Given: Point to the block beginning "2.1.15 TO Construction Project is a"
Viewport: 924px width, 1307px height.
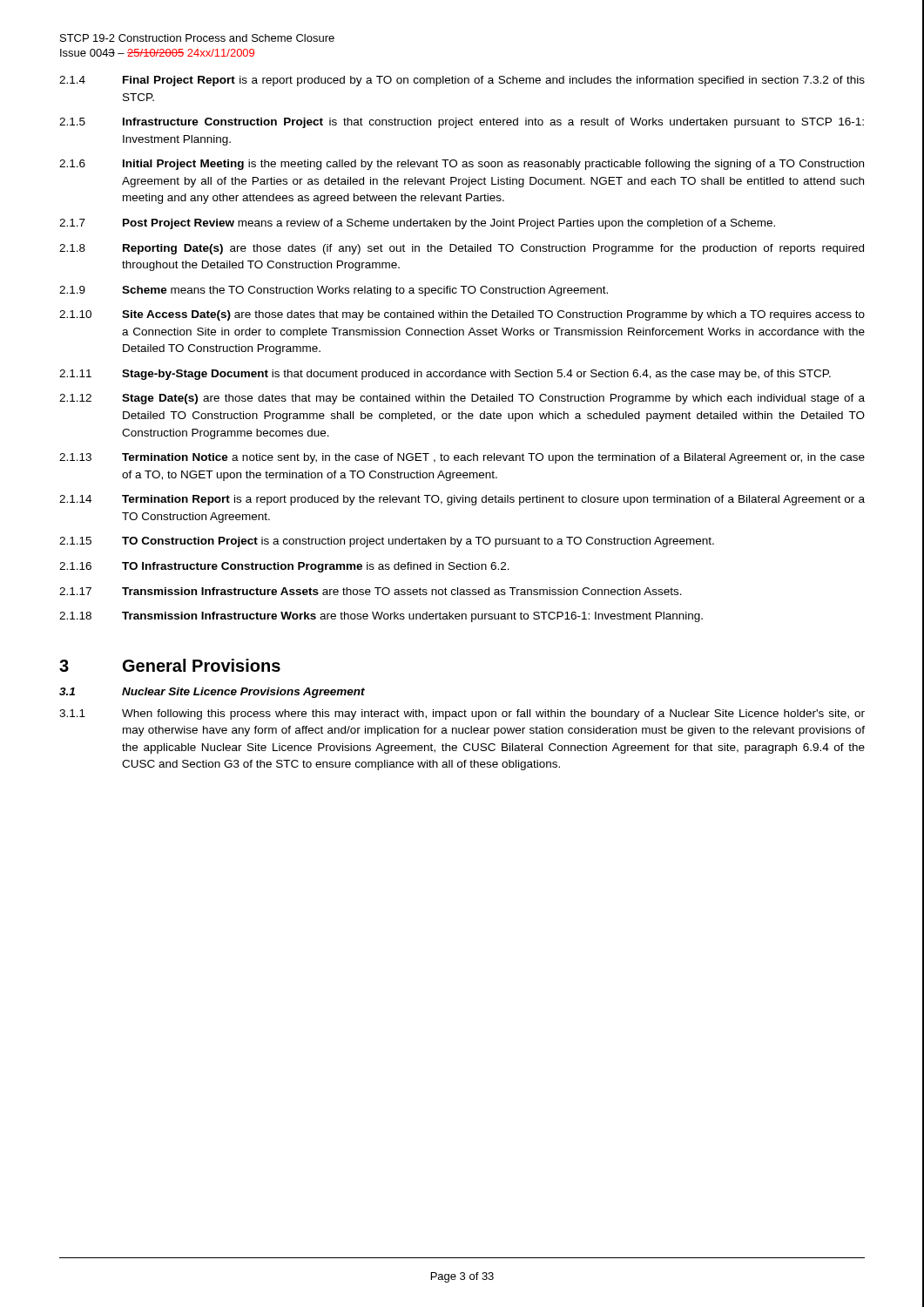Looking at the screenshot, I should point(462,541).
